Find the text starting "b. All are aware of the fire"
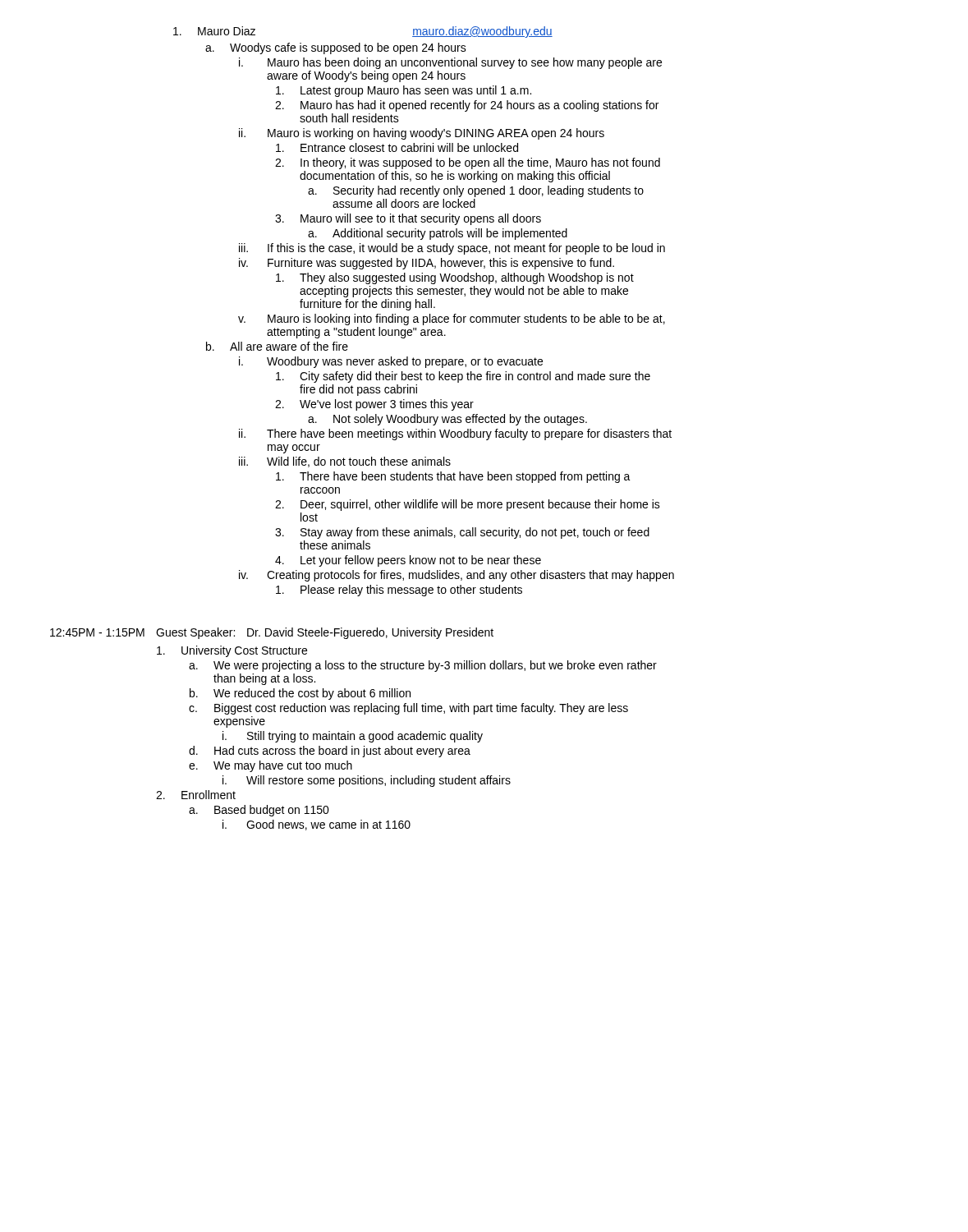 (277, 347)
